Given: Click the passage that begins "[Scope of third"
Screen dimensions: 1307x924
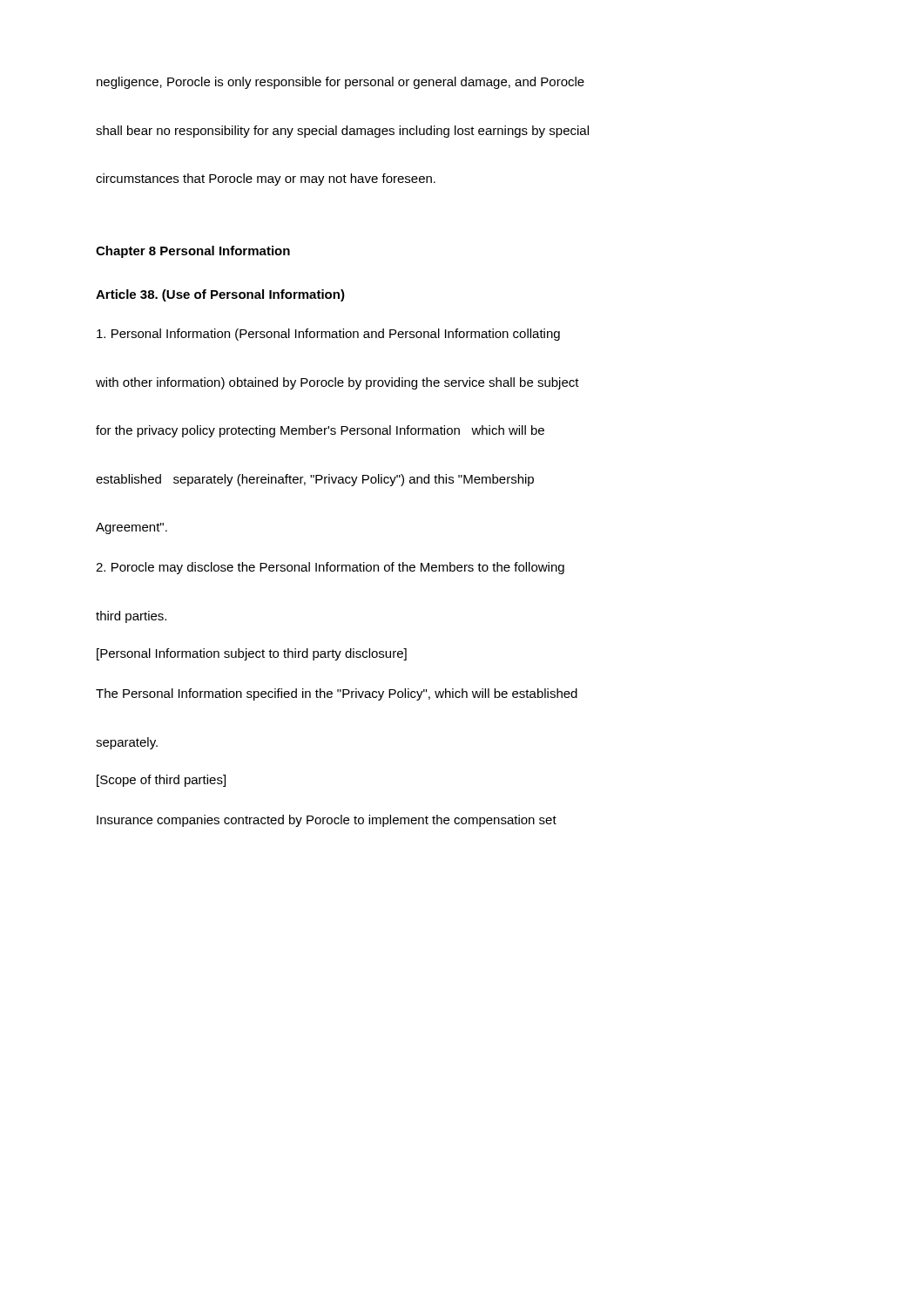Looking at the screenshot, I should (x=161, y=780).
